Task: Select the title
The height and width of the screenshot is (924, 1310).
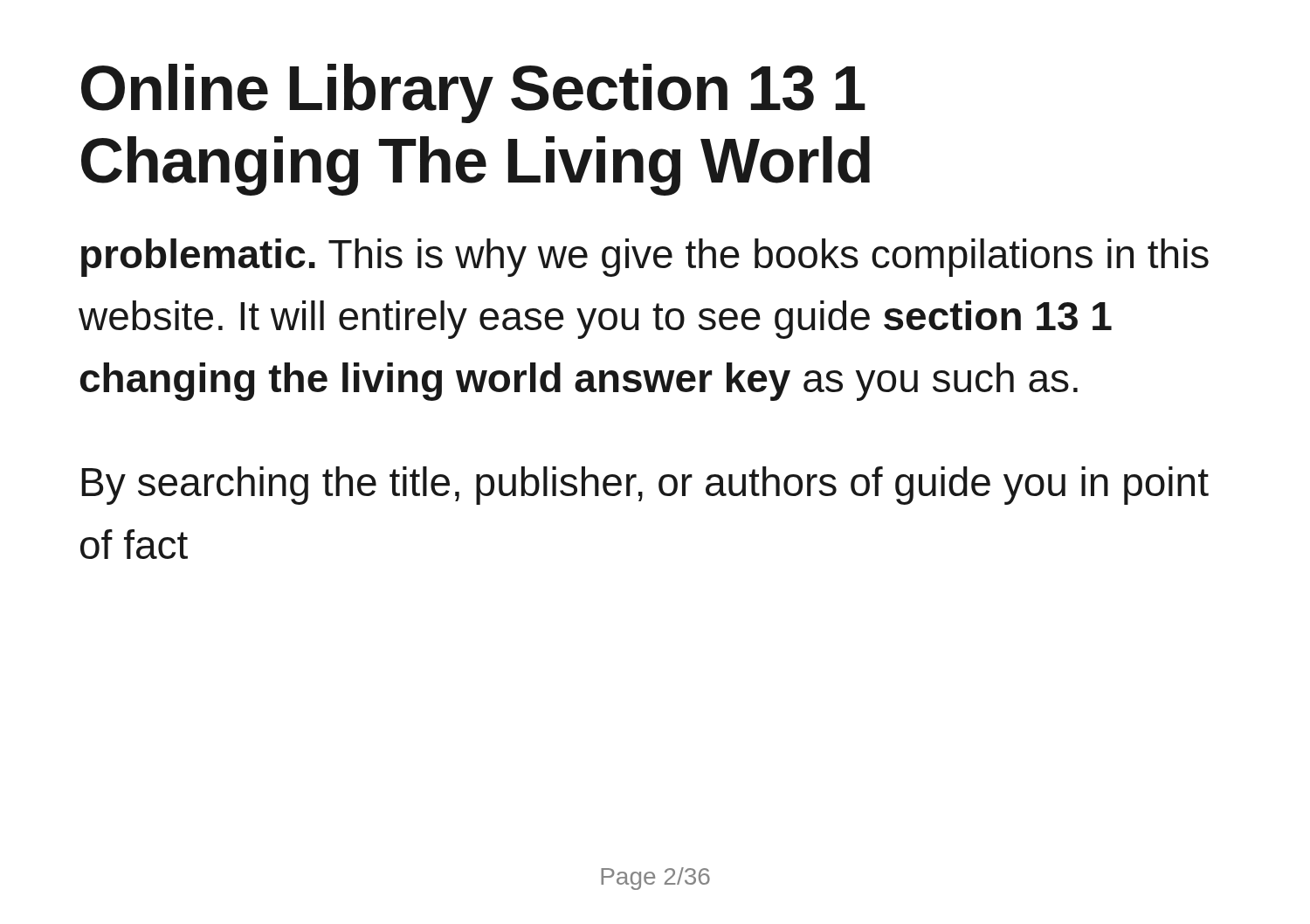Action: point(476,124)
